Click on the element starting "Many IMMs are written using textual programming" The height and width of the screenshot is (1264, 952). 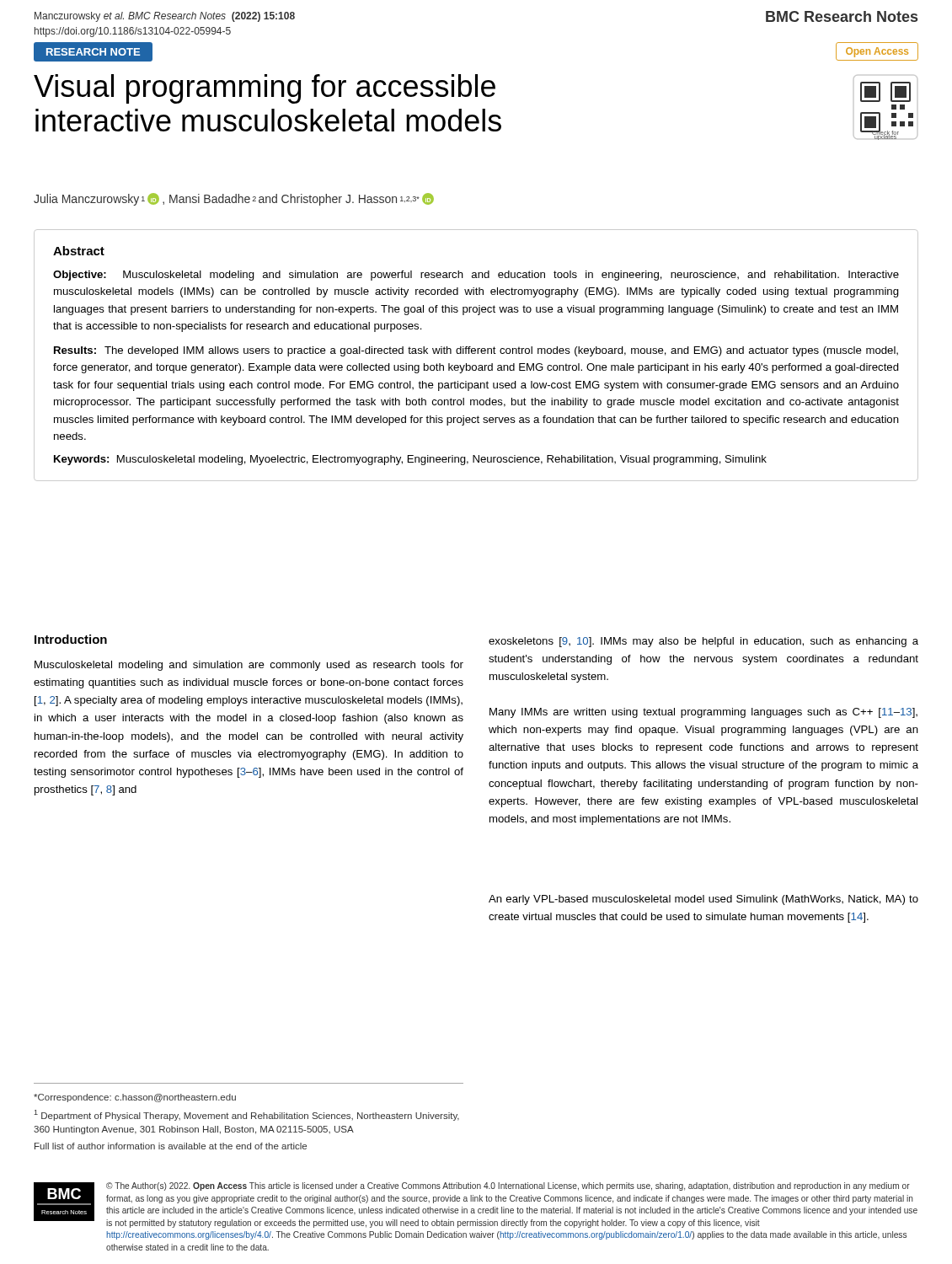point(703,765)
